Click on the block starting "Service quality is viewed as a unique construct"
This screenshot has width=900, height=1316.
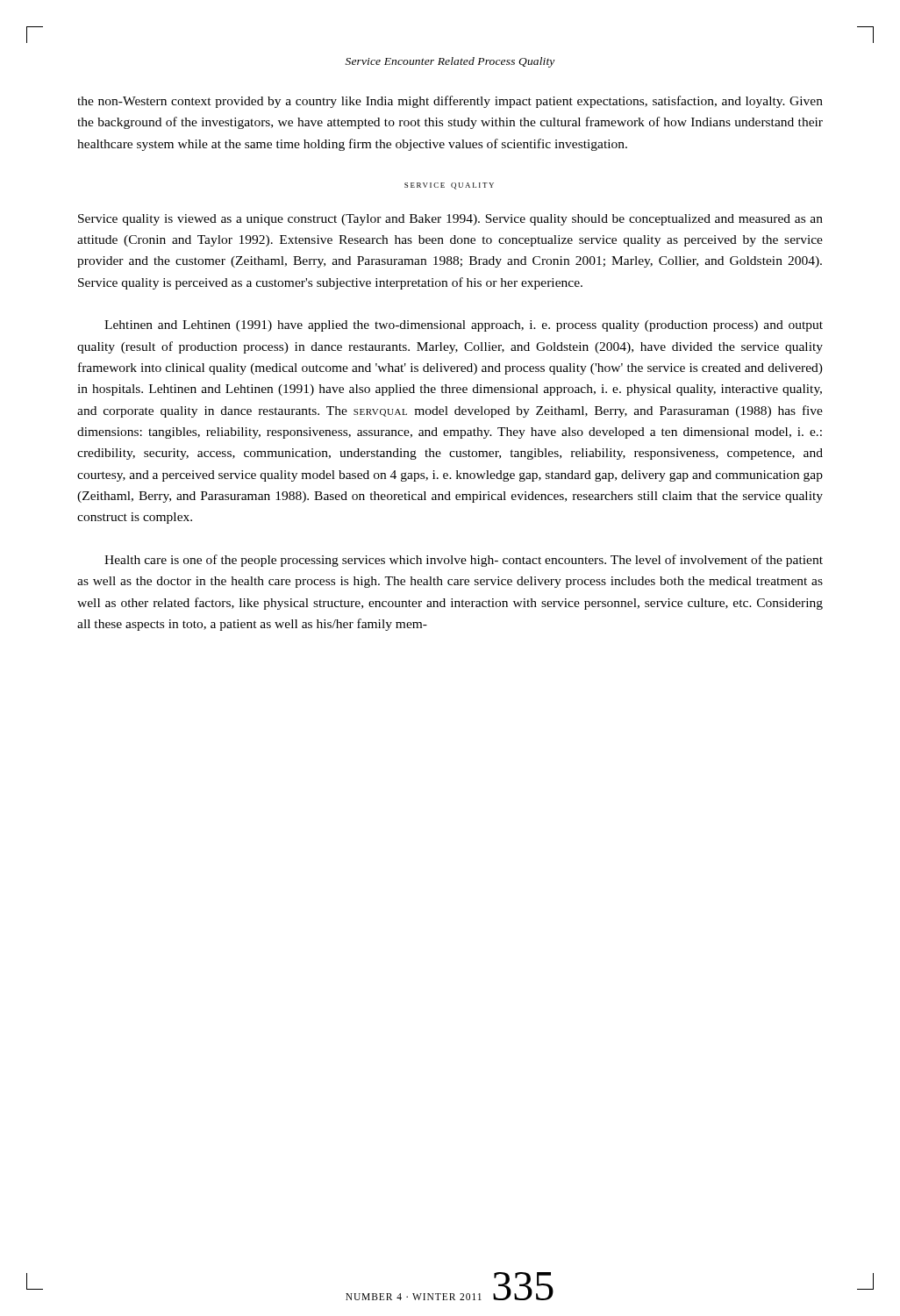[x=450, y=421]
